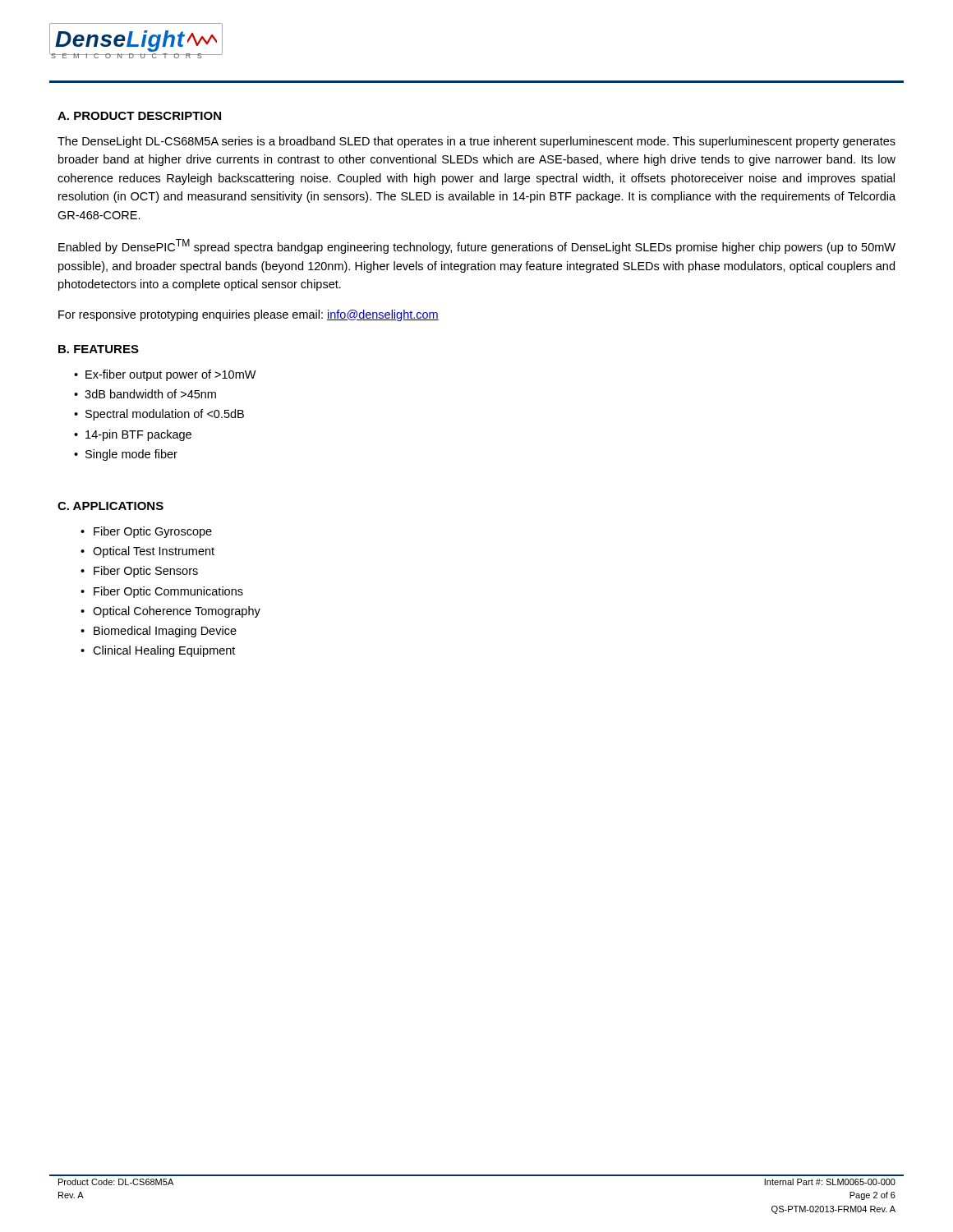Locate the text starting "•Spectral modulation of <0.5dB"
Viewport: 953px width, 1232px height.
pyautogui.click(x=159, y=414)
